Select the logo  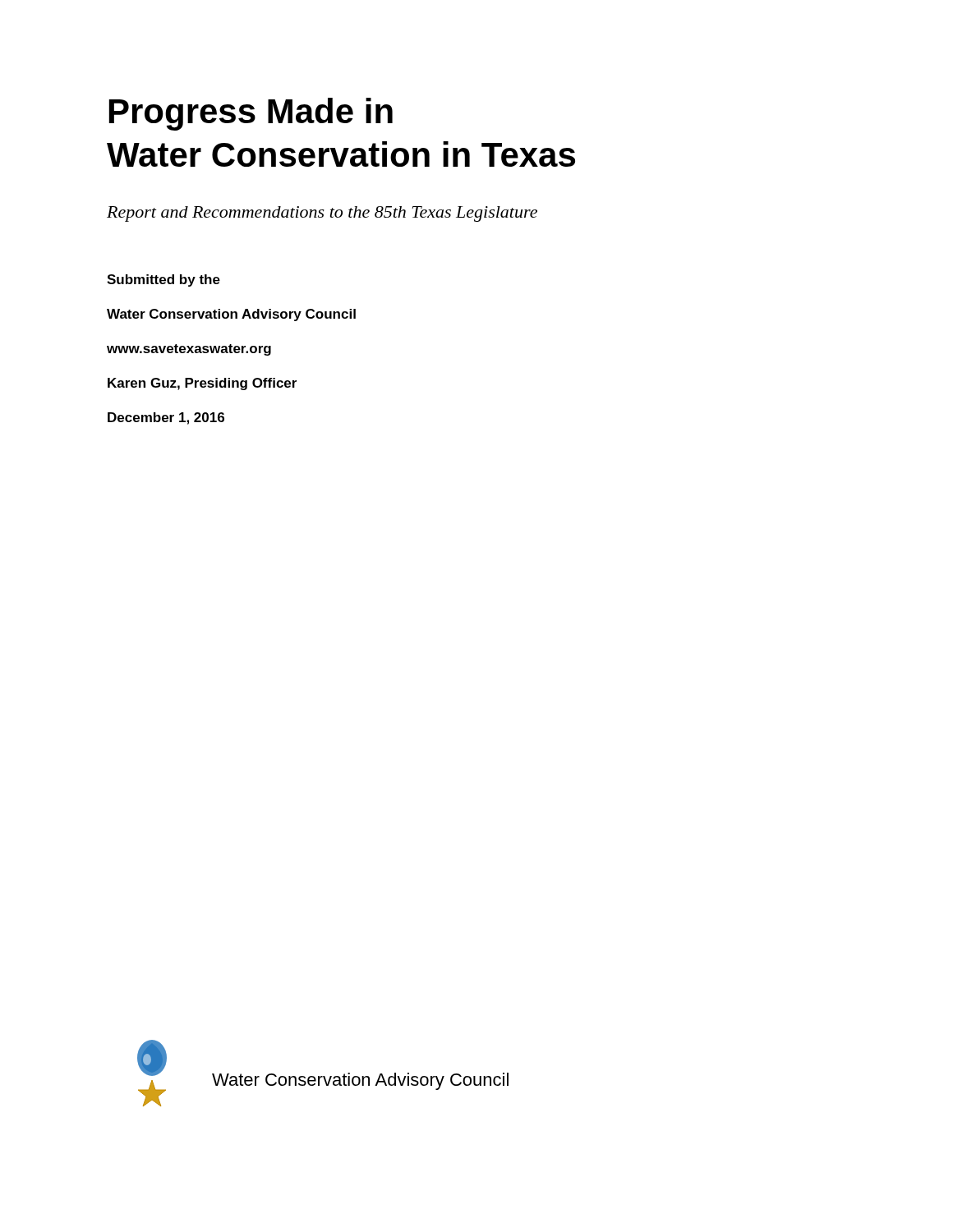[x=308, y=1080]
